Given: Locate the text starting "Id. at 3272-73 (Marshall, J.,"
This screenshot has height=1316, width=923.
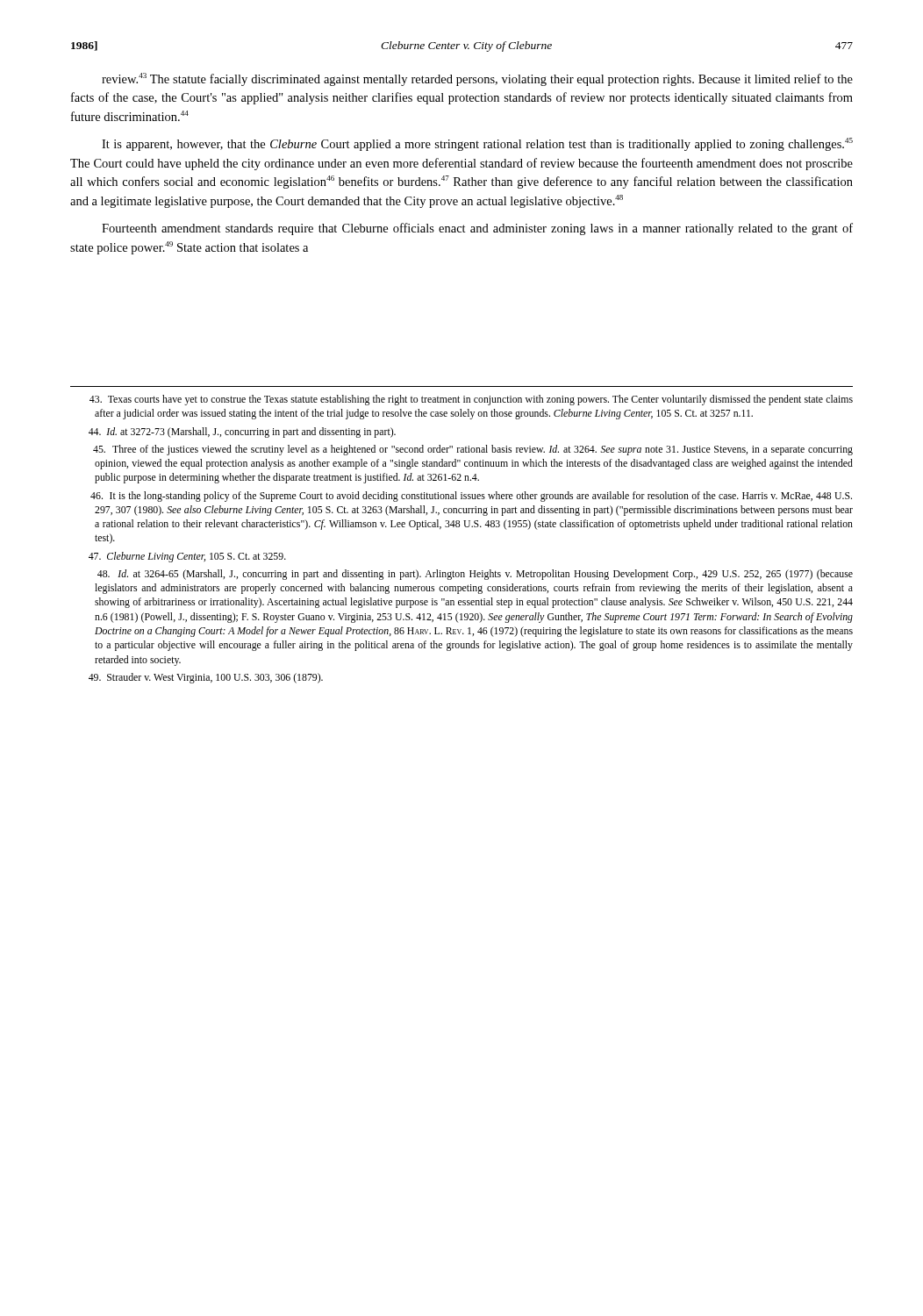Looking at the screenshot, I should 233,431.
